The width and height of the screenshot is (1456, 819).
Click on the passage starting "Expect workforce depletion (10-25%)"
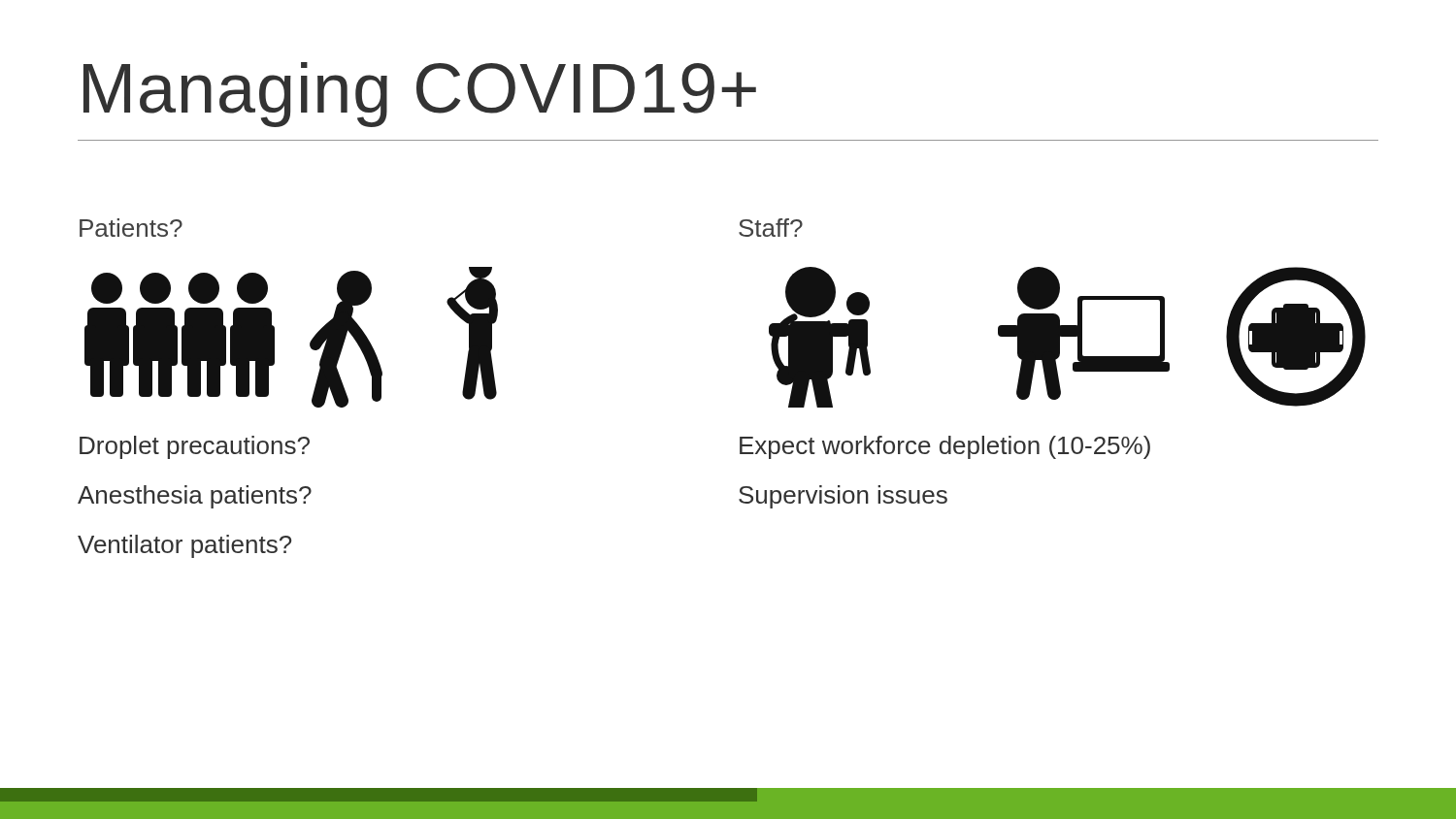pyautogui.click(x=945, y=445)
